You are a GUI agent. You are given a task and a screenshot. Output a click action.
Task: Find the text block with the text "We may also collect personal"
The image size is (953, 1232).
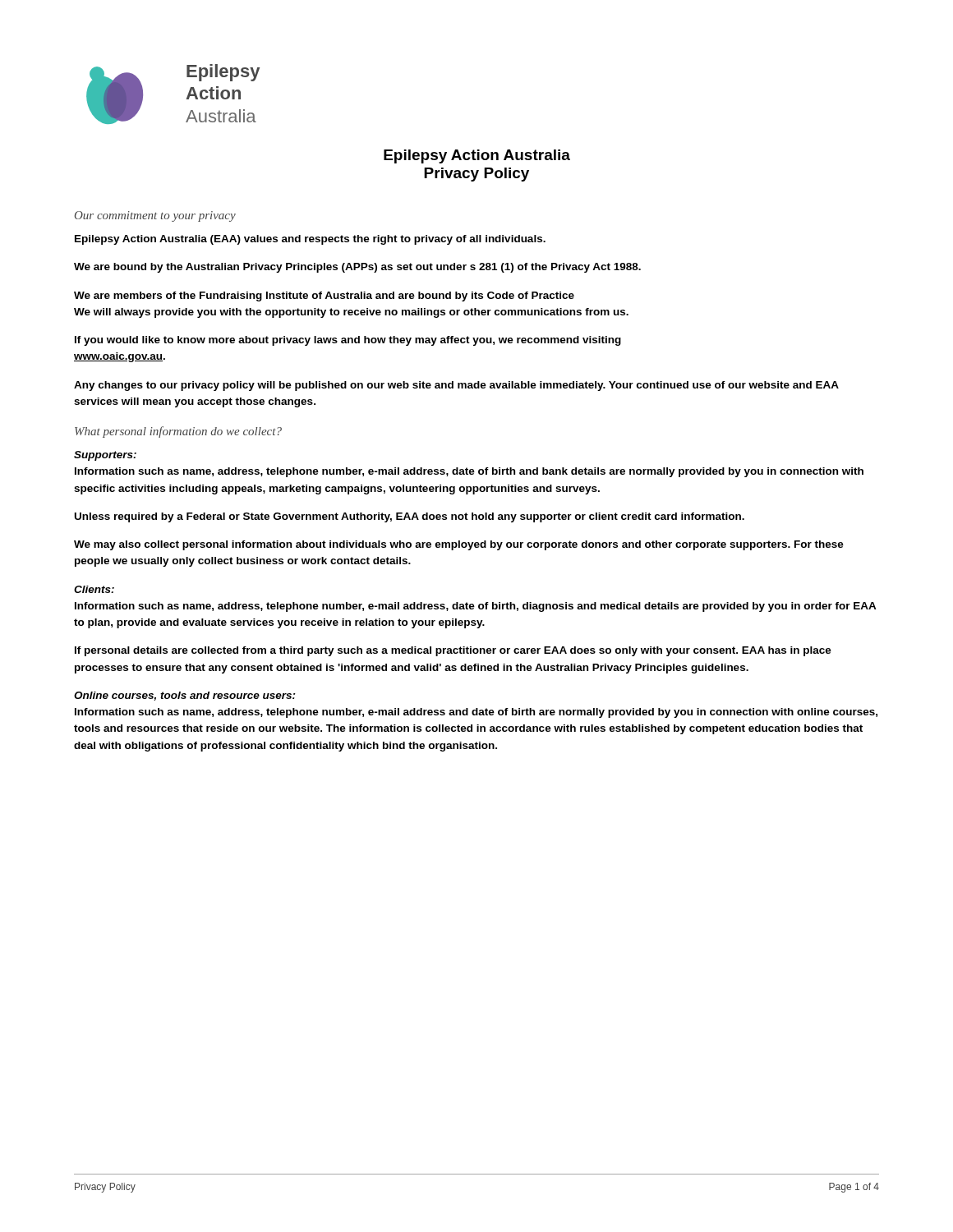459,552
